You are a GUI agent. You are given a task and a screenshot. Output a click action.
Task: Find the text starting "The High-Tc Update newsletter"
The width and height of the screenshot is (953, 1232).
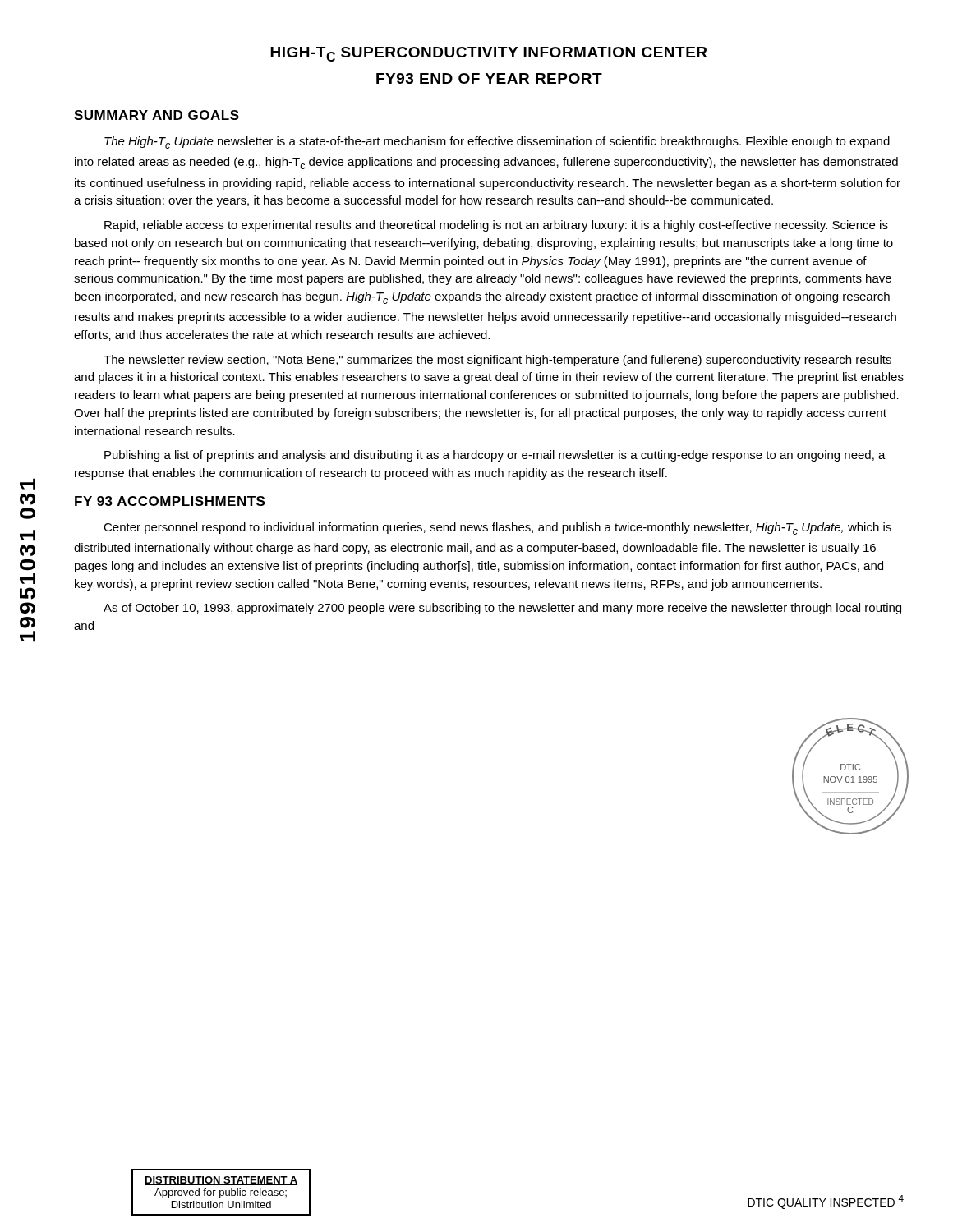pos(489,307)
